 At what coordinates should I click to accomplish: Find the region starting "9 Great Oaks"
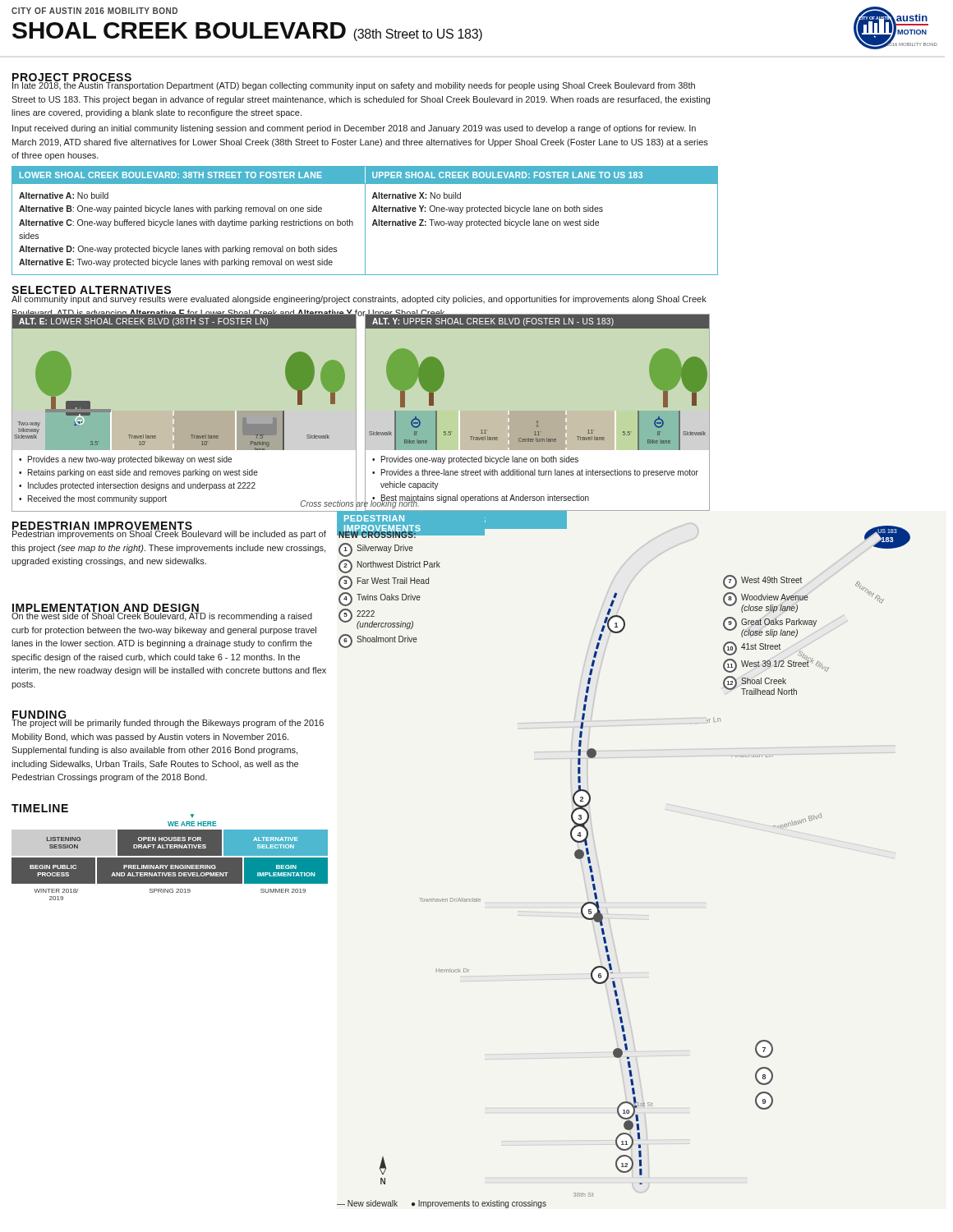[x=770, y=628]
